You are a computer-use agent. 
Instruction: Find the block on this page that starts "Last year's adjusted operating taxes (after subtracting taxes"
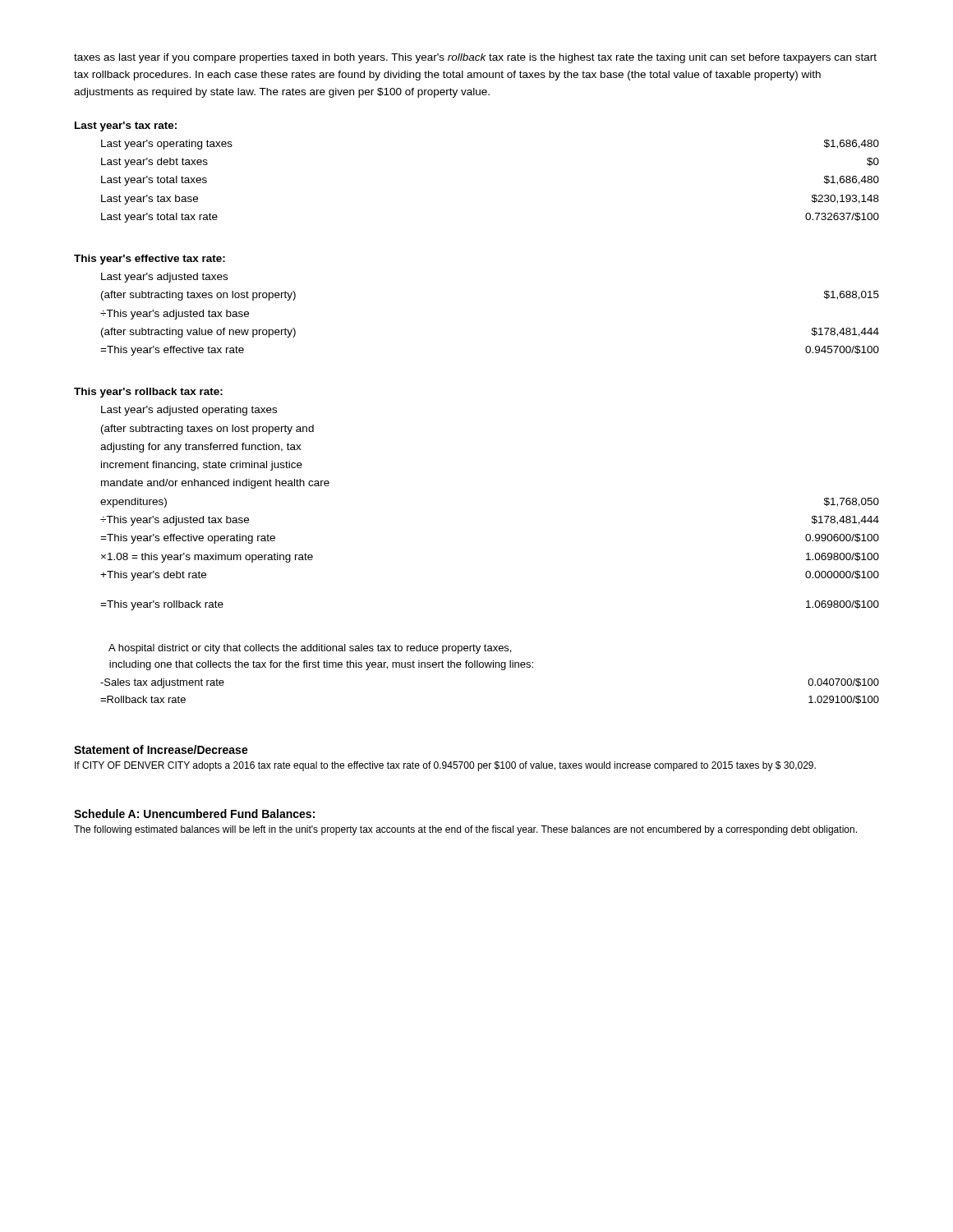tap(215, 446)
